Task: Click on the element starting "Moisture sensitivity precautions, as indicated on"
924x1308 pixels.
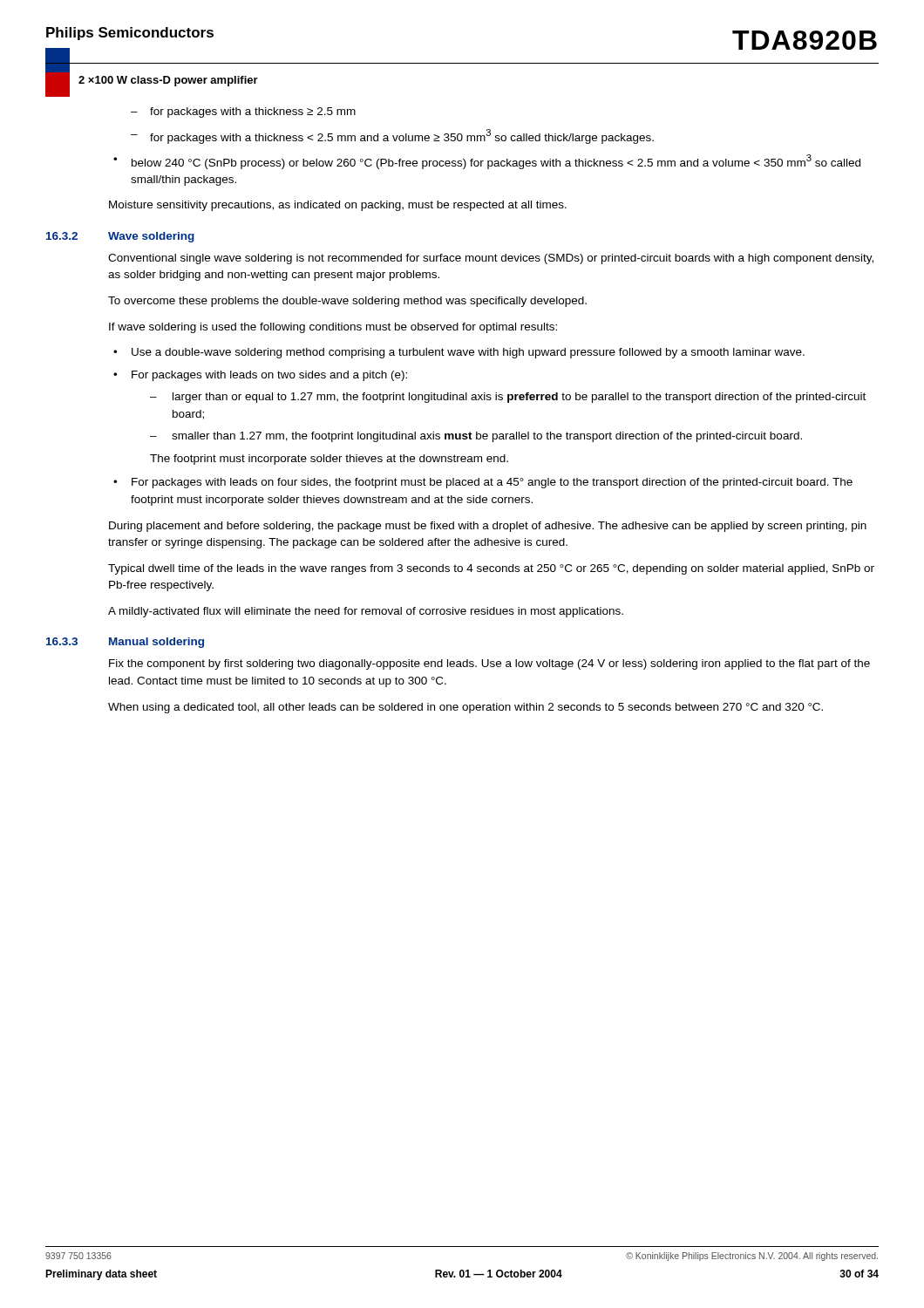Action: click(338, 205)
